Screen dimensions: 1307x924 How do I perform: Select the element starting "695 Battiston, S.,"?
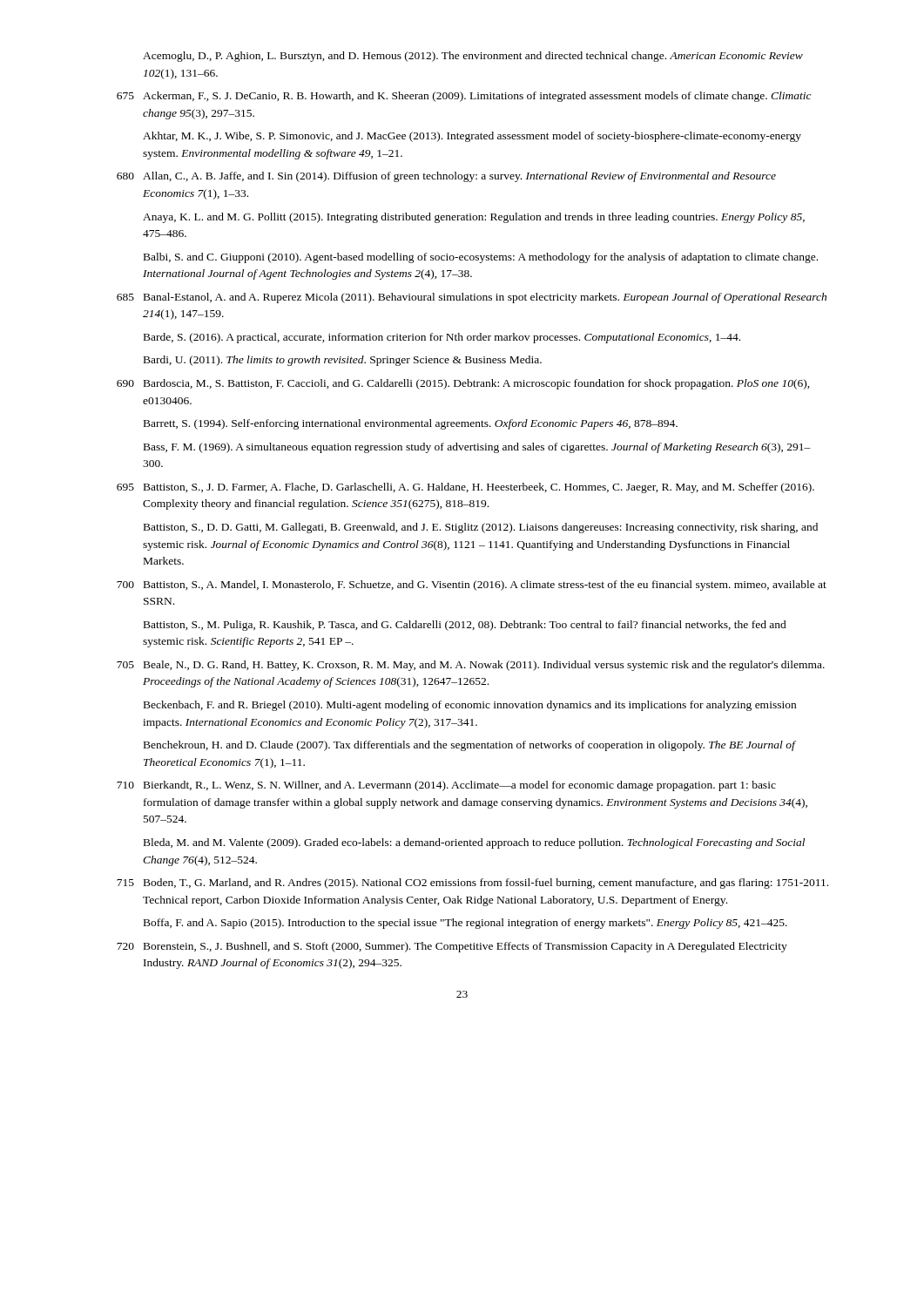[x=462, y=495]
